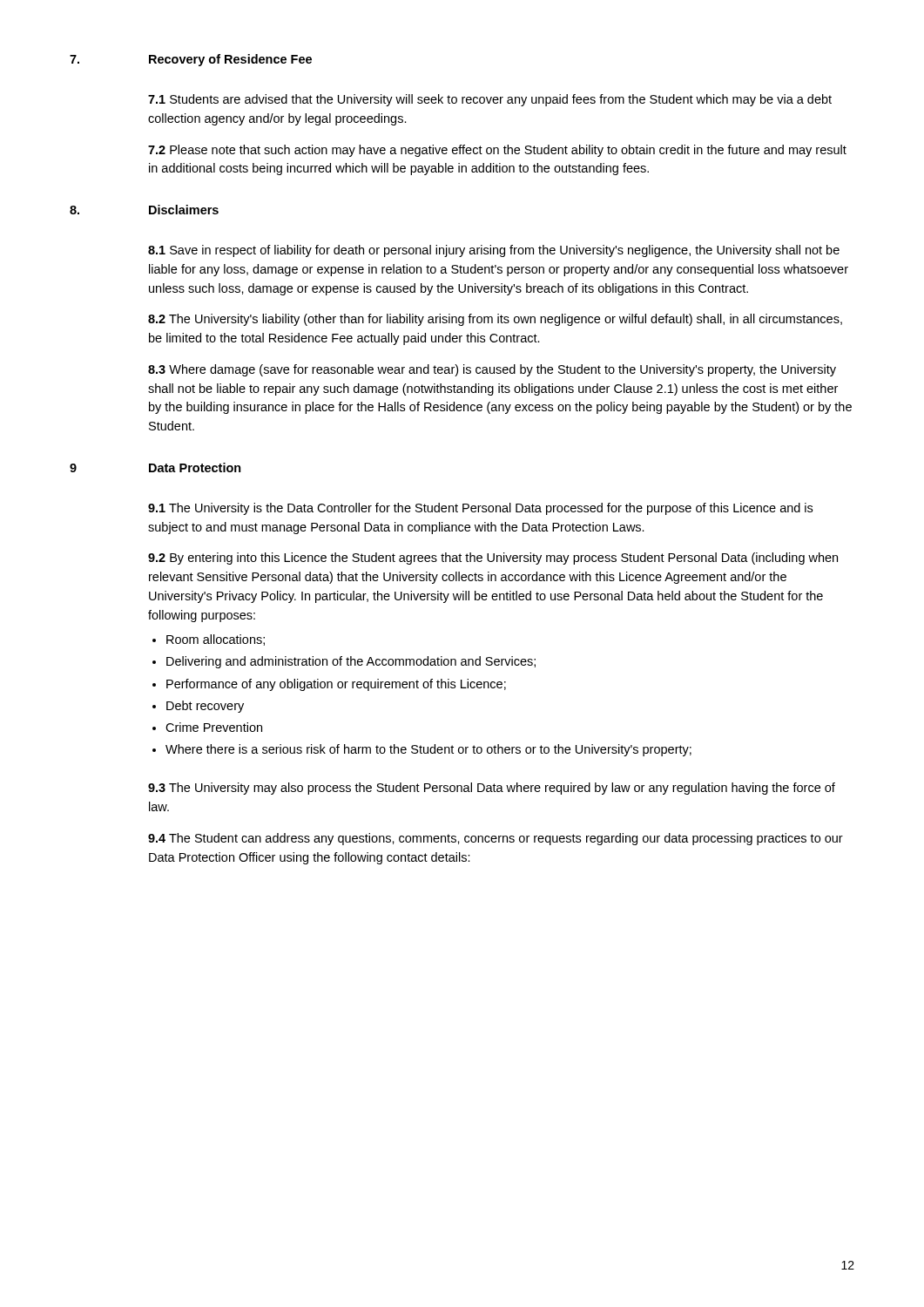
Task: Find the region starting "Delivering and administration of the Accommodation and"
Action: pyautogui.click(x=351, y=662)
